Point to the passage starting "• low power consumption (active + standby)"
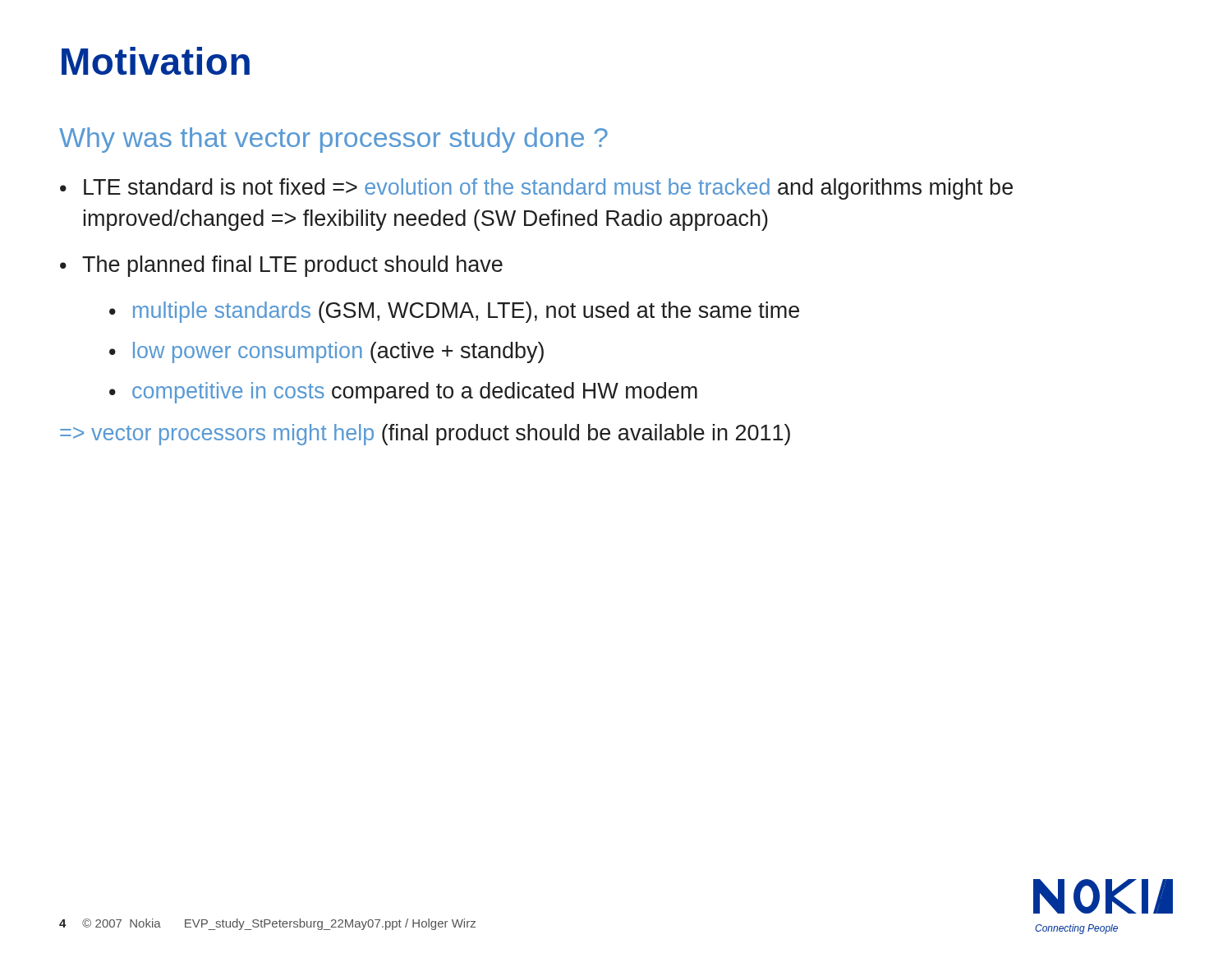The image size is (1232, 953). pos(327,352)
